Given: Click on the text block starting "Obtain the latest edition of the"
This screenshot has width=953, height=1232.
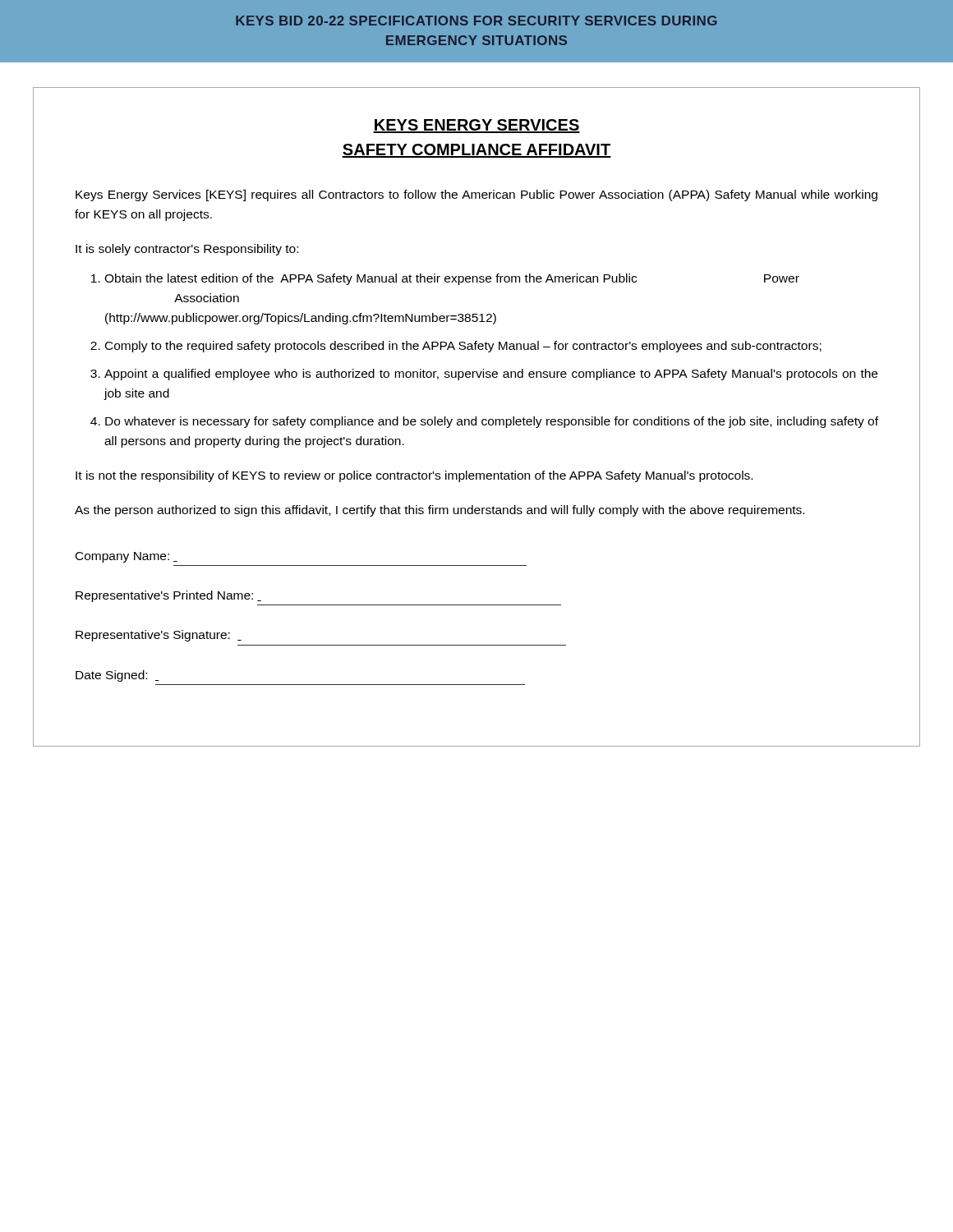Looking at the screenshot, I should point(452,279).
